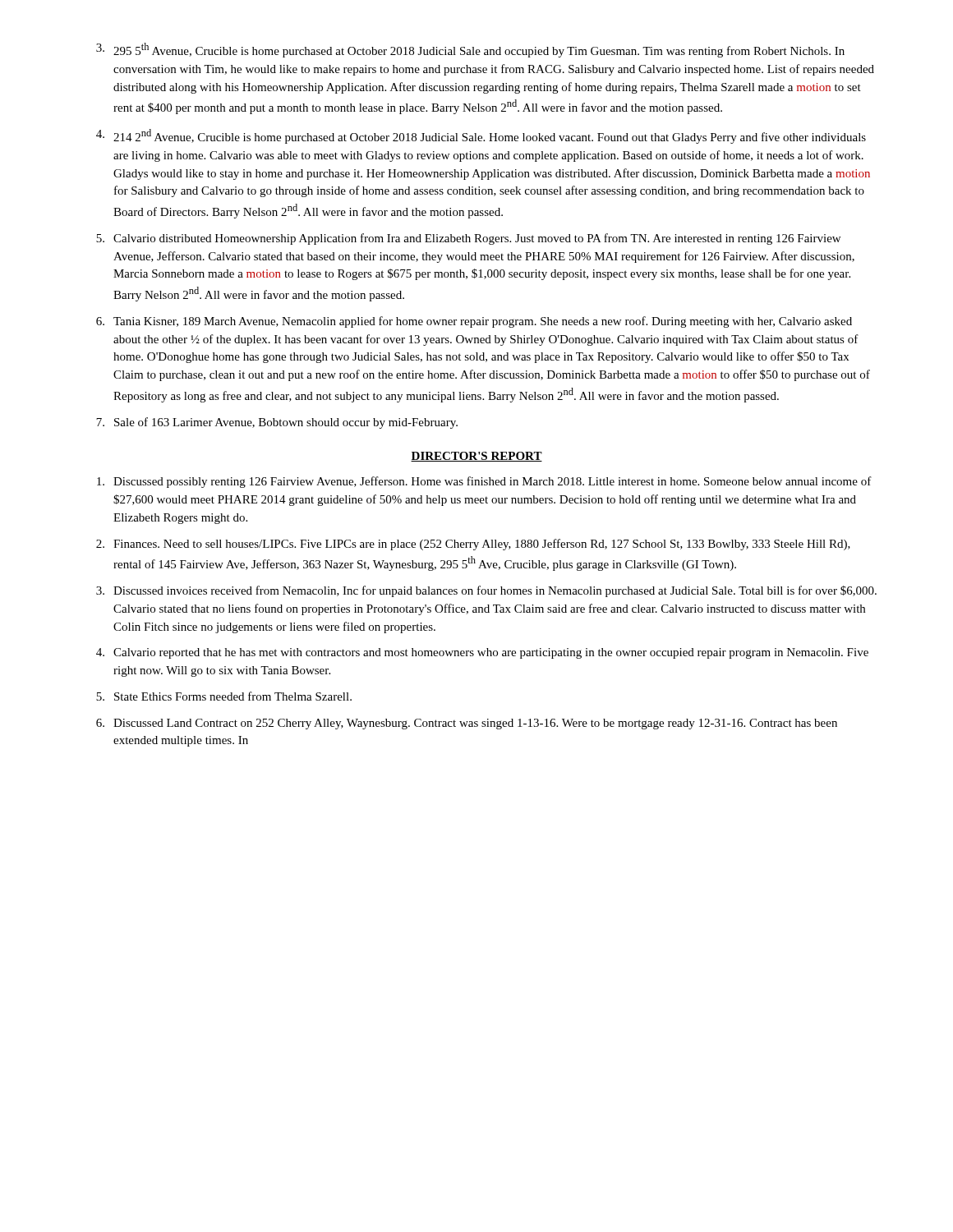Find the block on this page that starts "4. Calvario reported"

[476, 662]
